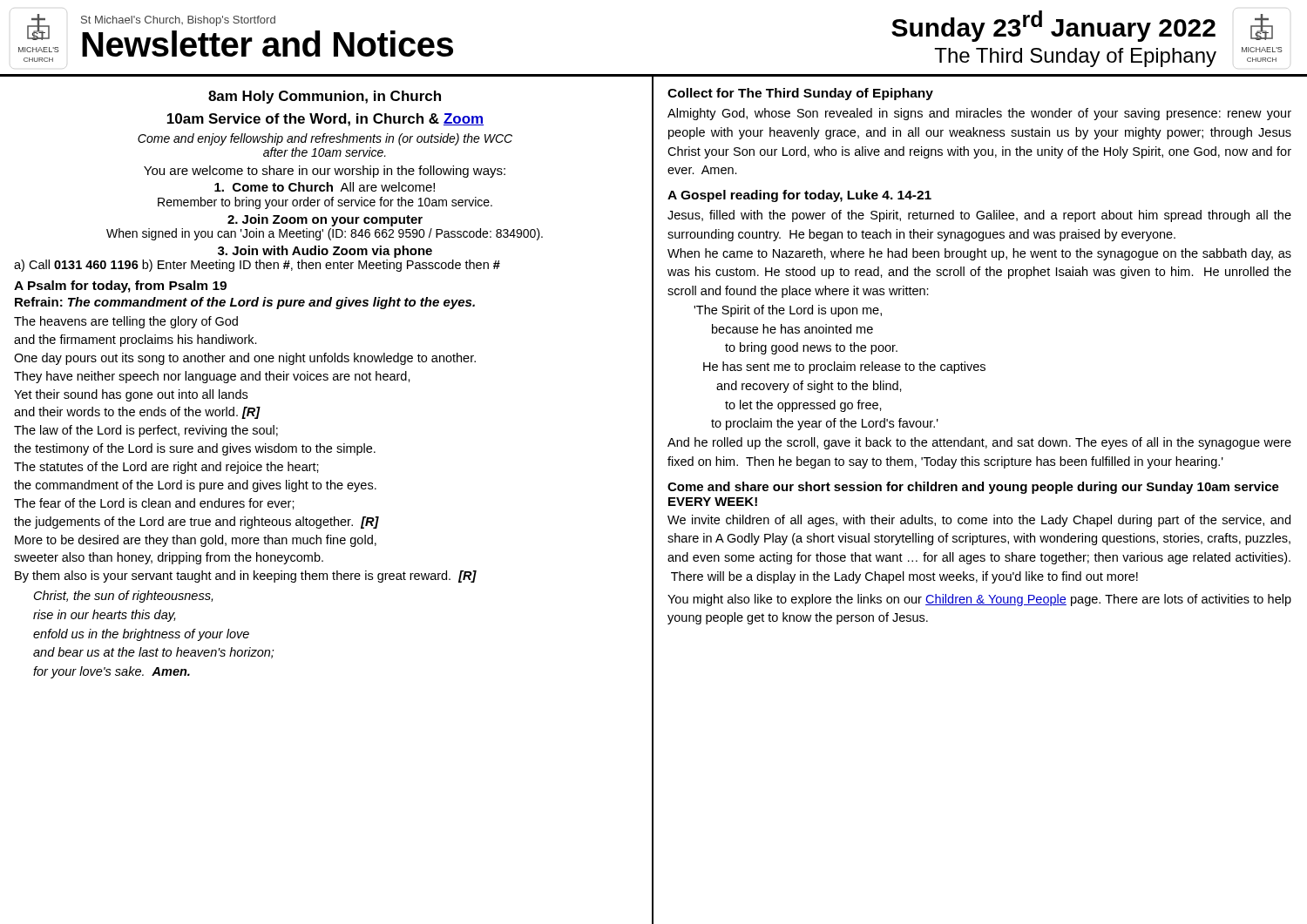This screenshot has height=924, width=1307.
Task: Click on the text block that says "Come and enjoy"
Action: [325, 145]
